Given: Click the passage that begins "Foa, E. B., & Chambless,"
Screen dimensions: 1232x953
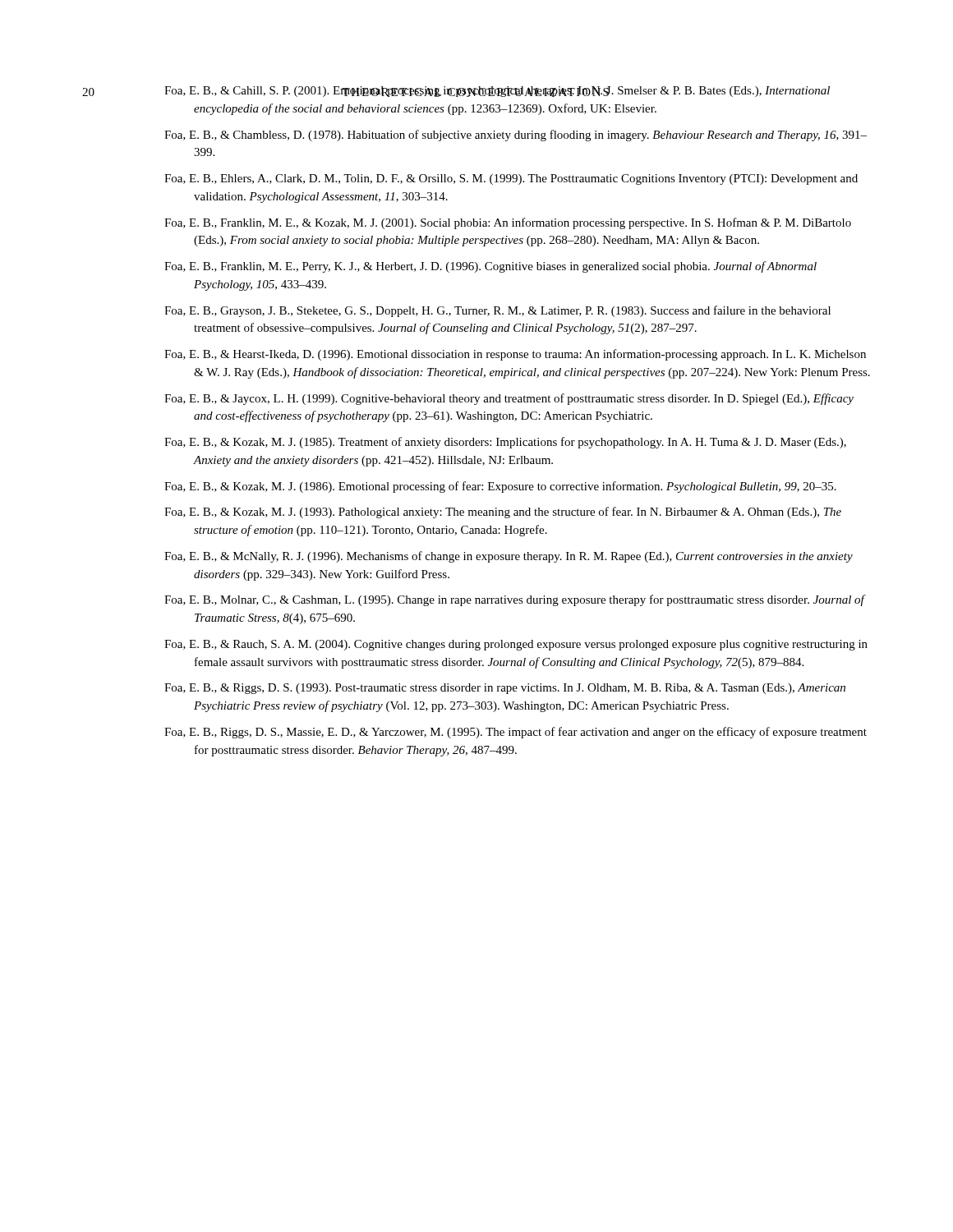Looking at the screenshot, I should [x=516, y=143].
